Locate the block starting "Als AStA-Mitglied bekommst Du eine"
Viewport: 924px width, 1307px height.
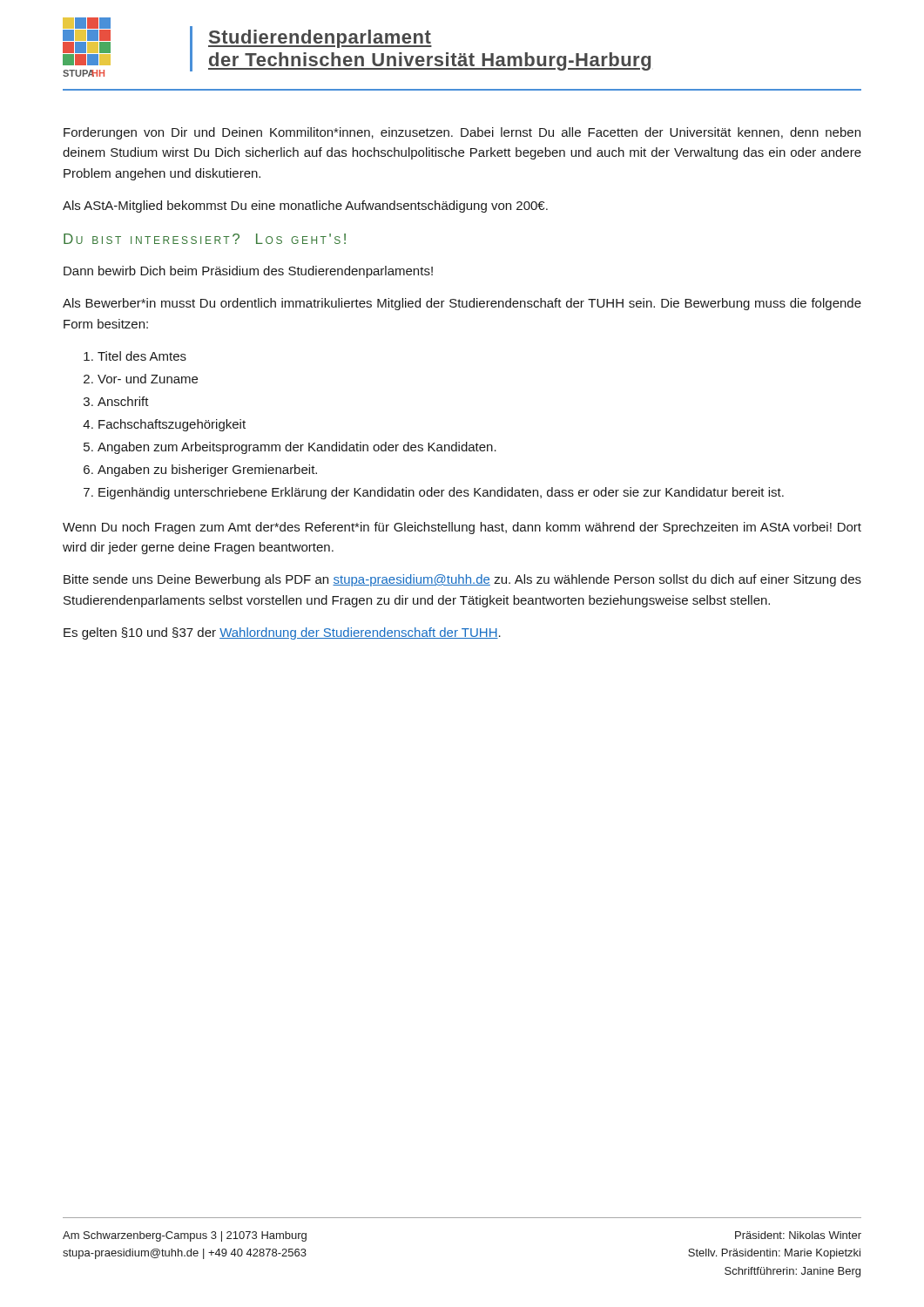pyautogui.click(x=306, y=205)
